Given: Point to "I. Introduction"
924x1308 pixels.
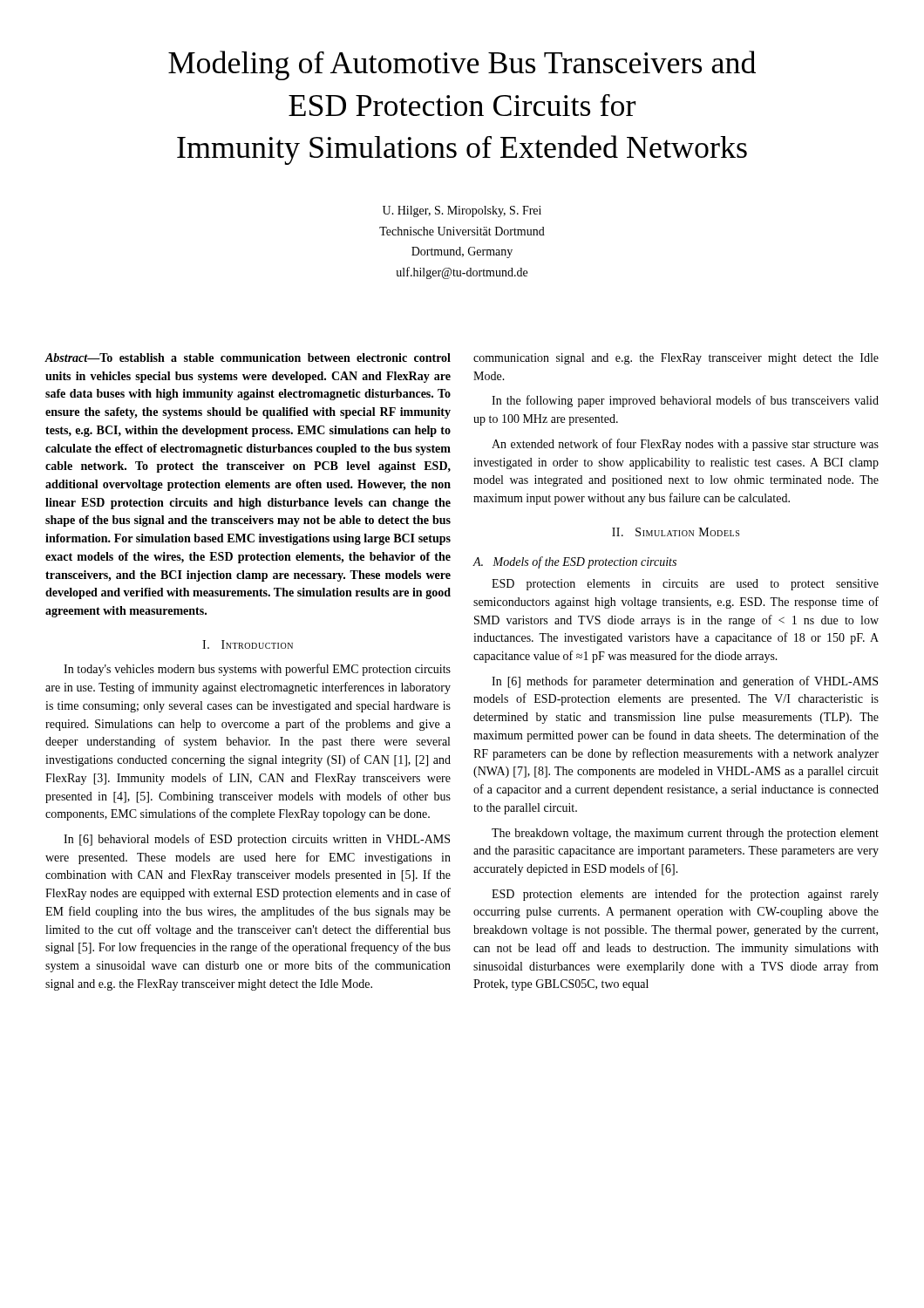Looking at the screenshot, I should (248, 645).
